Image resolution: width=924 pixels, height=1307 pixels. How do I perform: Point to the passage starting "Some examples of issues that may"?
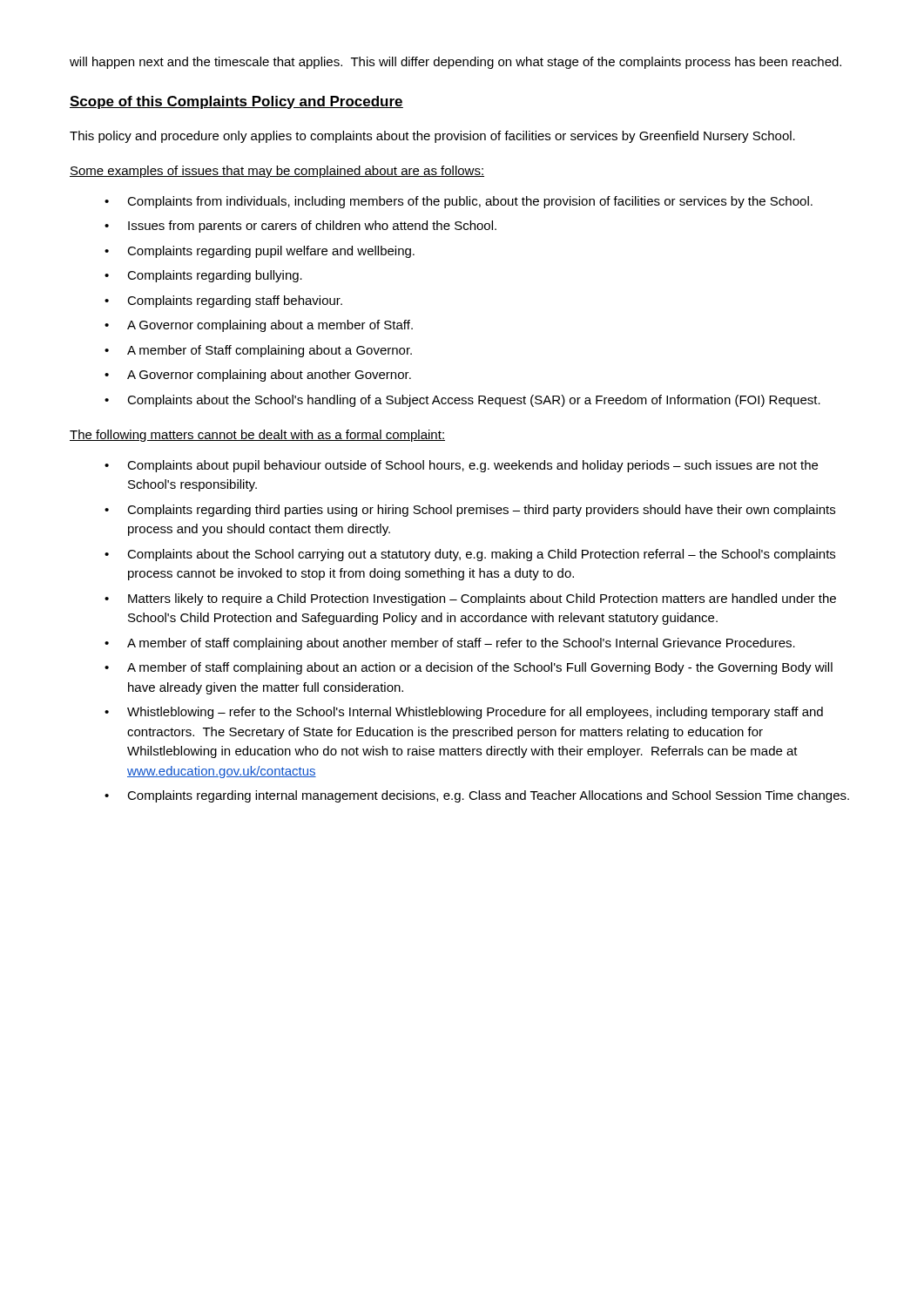277,170
